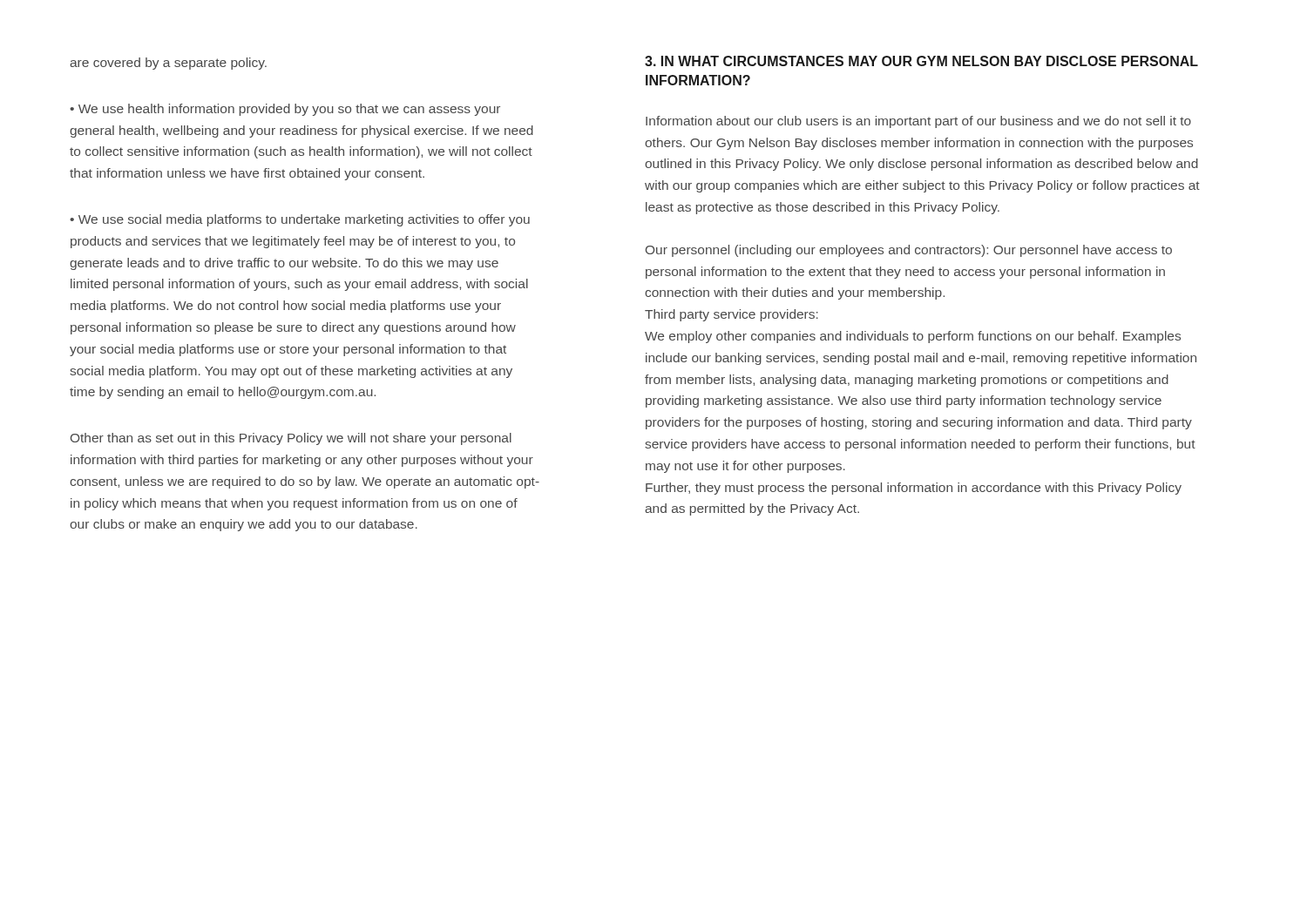Click the section header that begins "3. IN WHAT CIRCUMSTANCES MAY OUR GYM NELSON"
1307x924 pixels.
pos(921,71)
